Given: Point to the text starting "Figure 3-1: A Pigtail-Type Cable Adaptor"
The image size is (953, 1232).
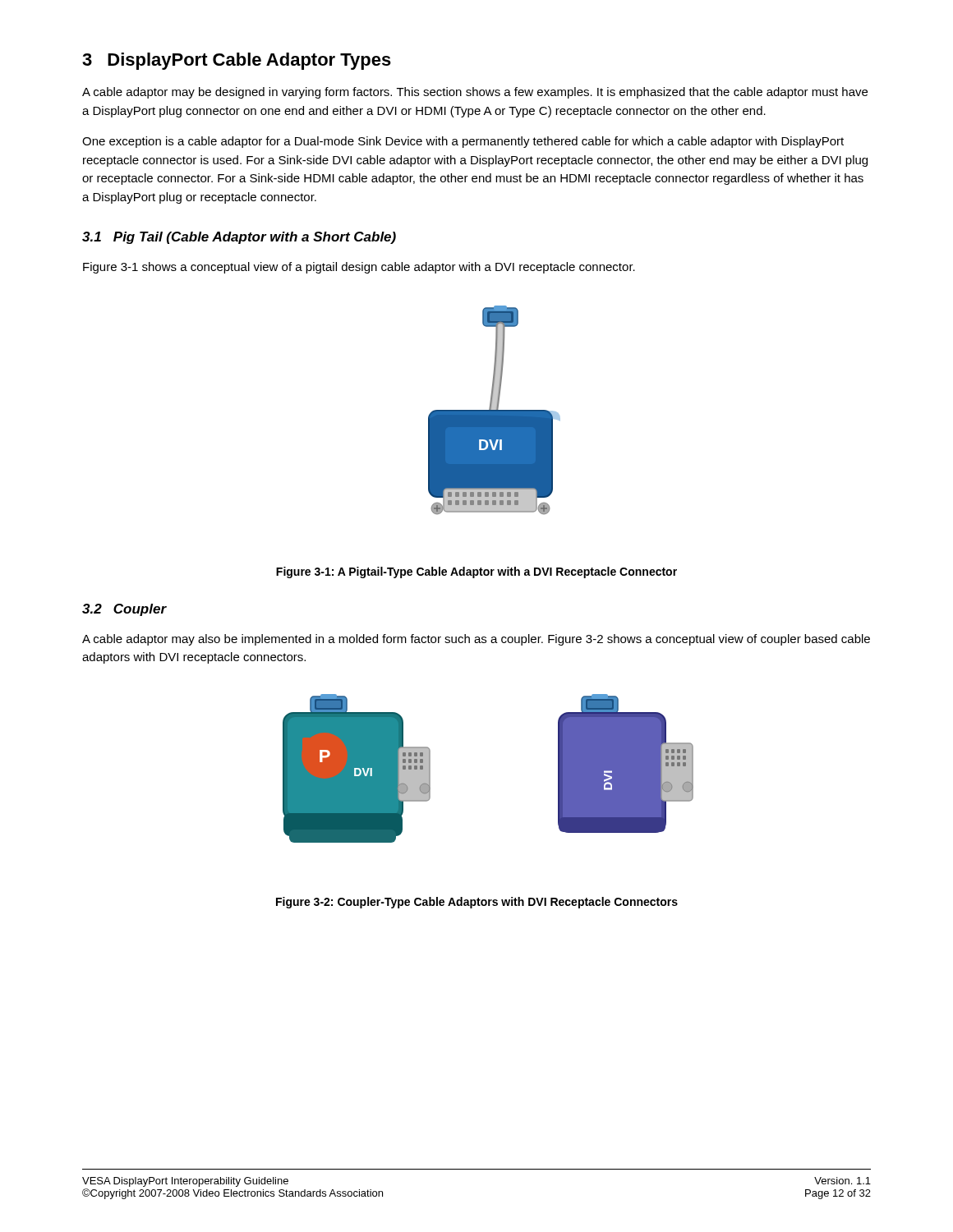Looking at the screenshot, I should [476, 571].
